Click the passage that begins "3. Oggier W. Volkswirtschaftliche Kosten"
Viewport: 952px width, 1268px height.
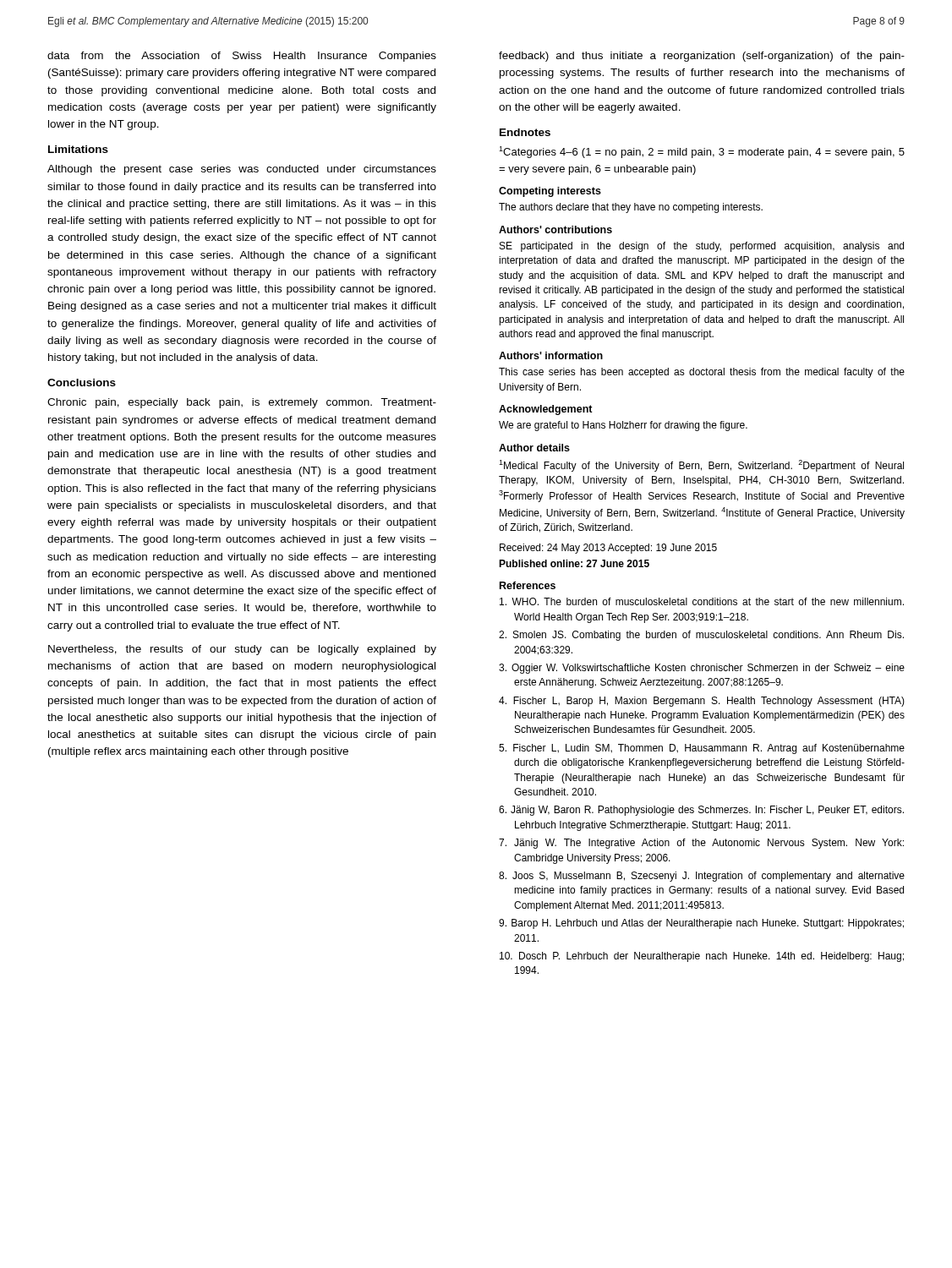[x=702, y=675]
